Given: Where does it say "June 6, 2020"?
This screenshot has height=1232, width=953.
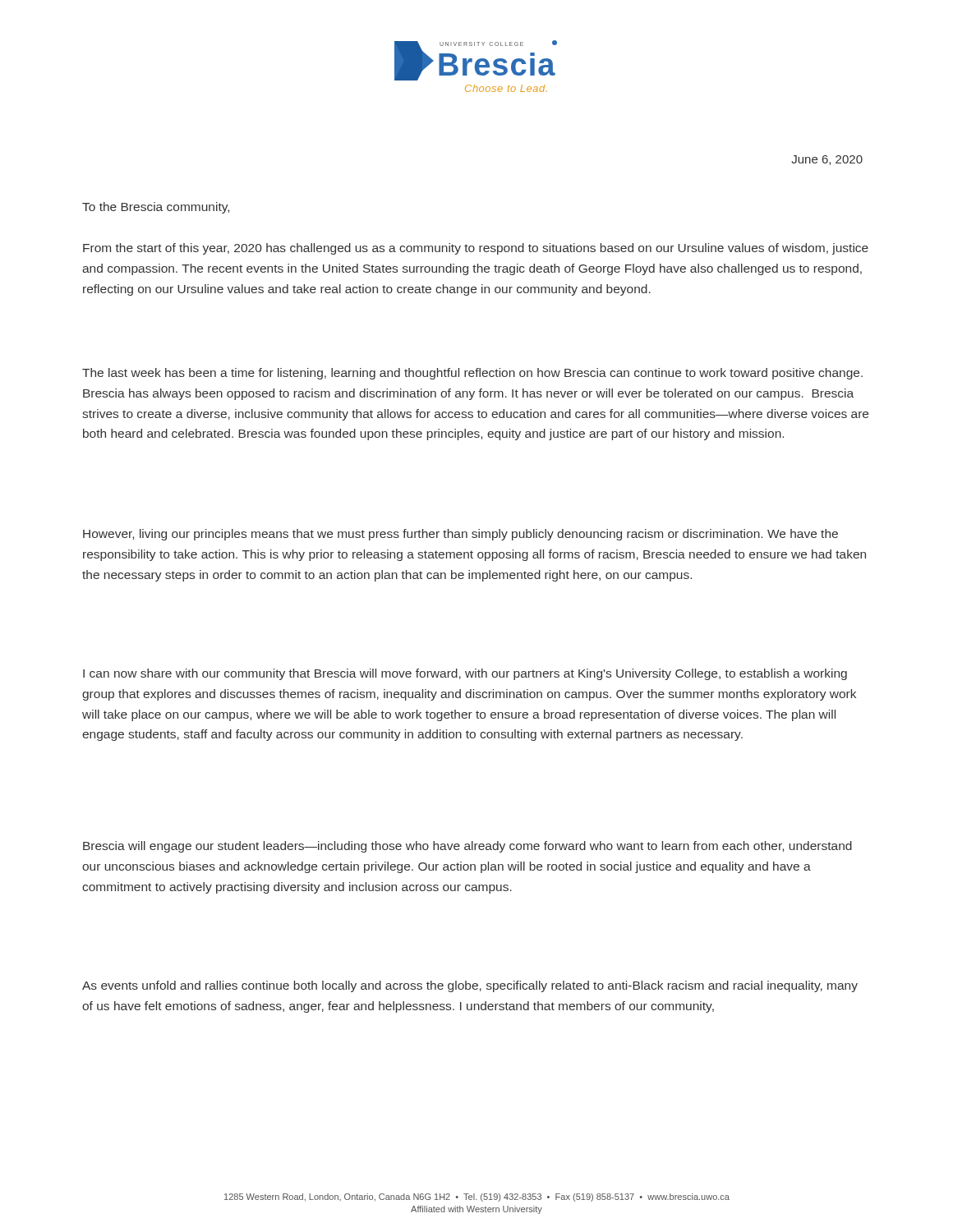Looking at the screenshot, I should (827, 159).
